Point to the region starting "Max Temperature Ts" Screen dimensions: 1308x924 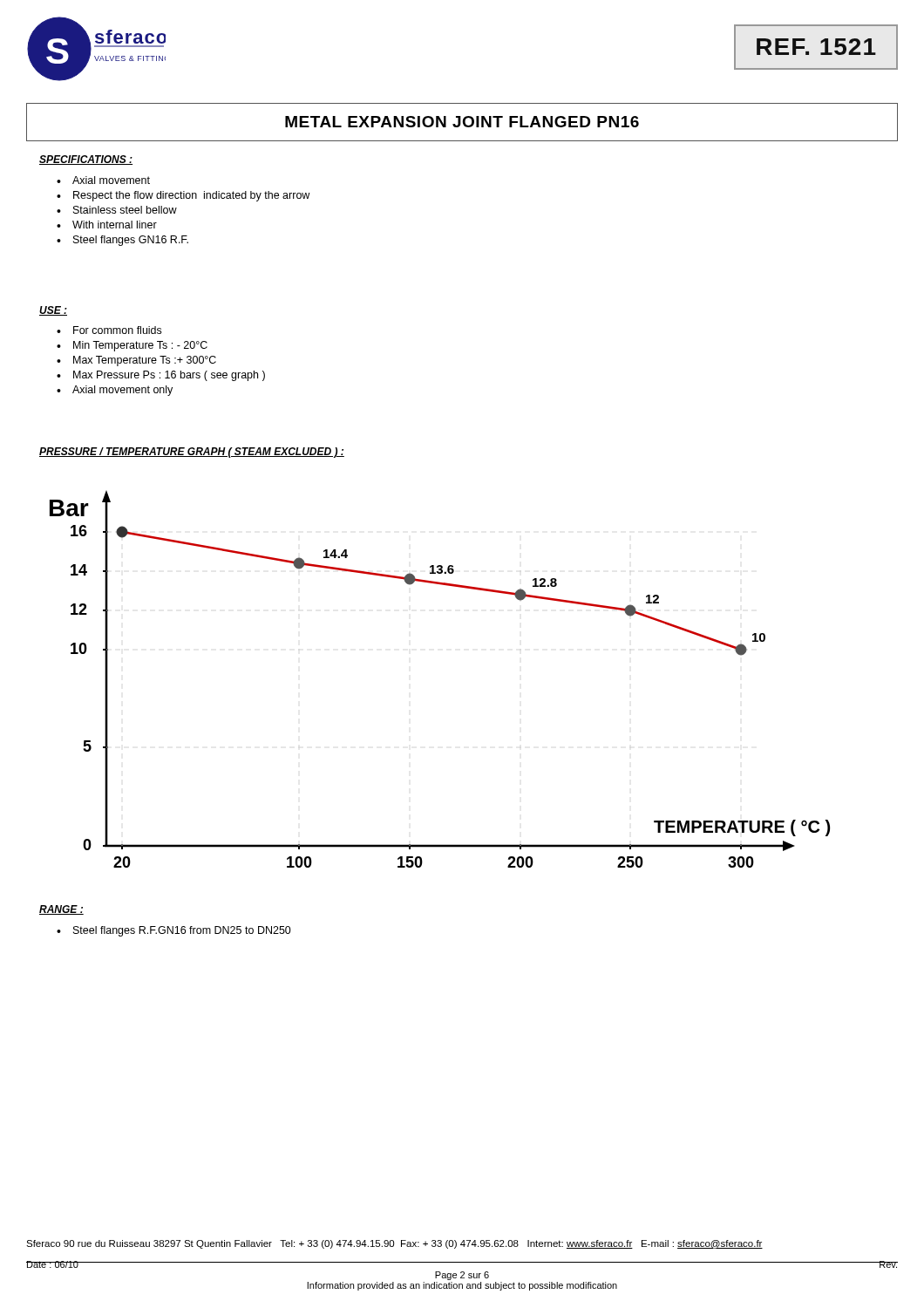[x=144, y=360]
